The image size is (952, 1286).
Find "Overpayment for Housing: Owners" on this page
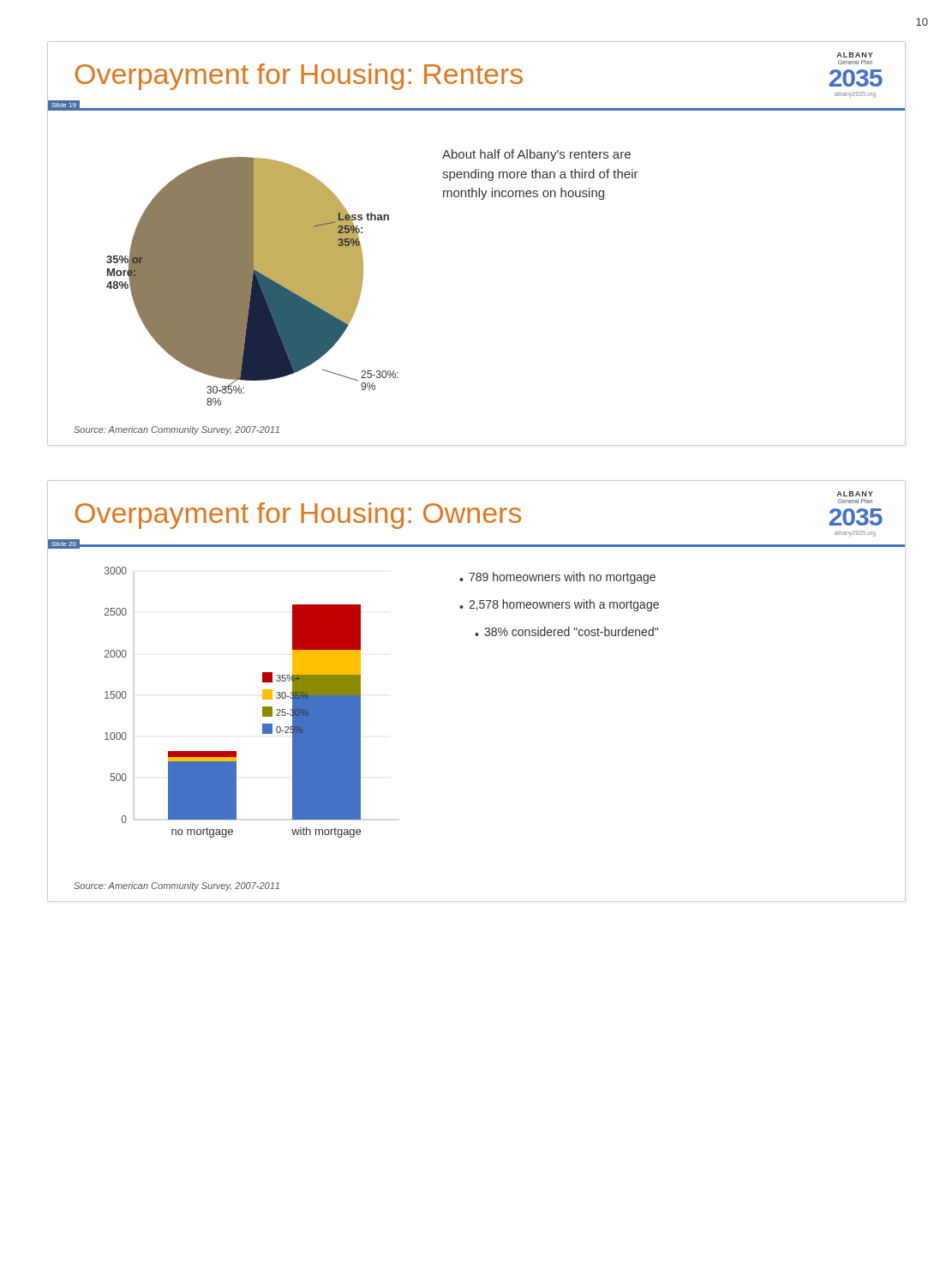285,505
